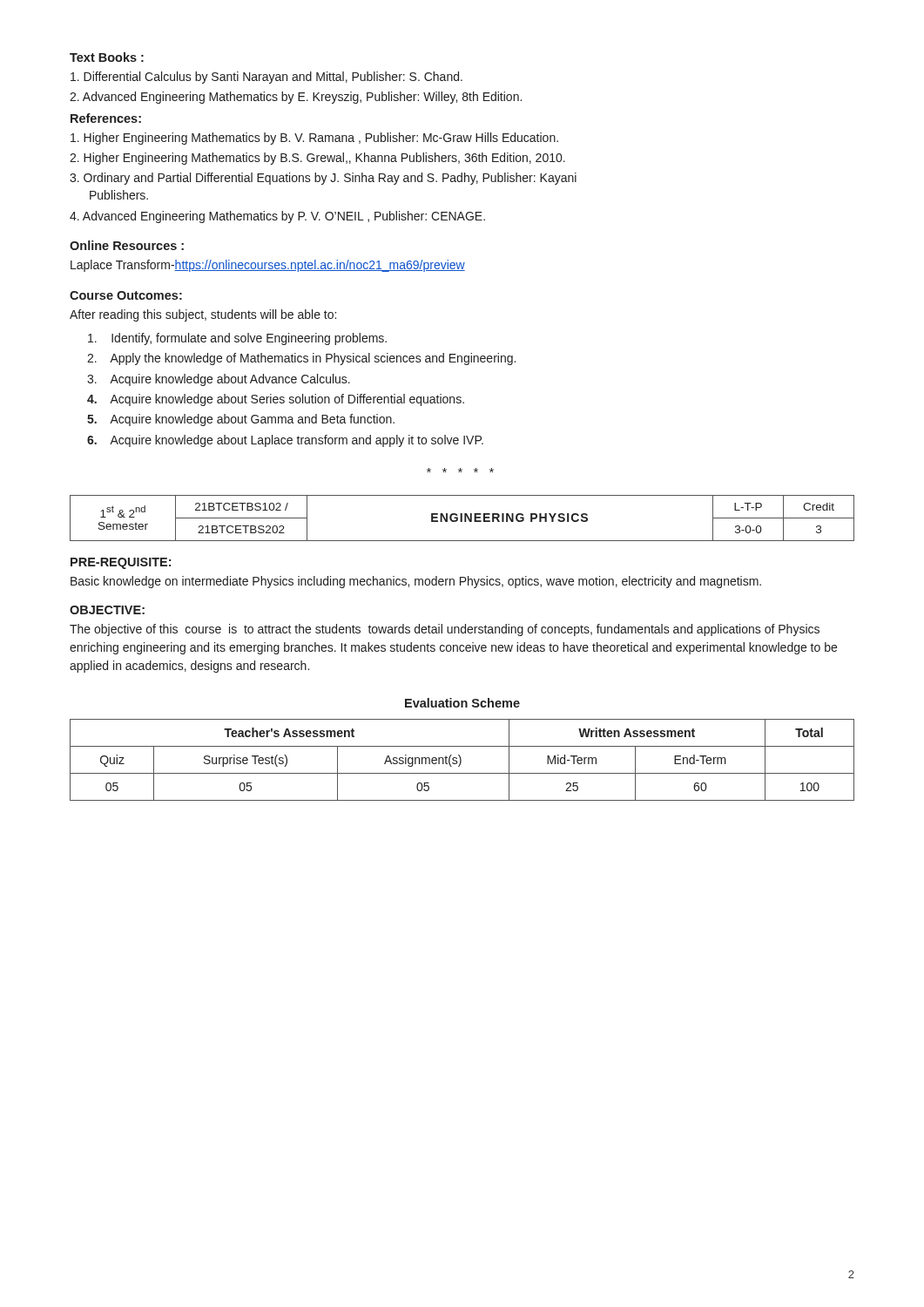Locate the list item that says "Identify, formulate and solve Engineering problems."

tap(237, 338)
